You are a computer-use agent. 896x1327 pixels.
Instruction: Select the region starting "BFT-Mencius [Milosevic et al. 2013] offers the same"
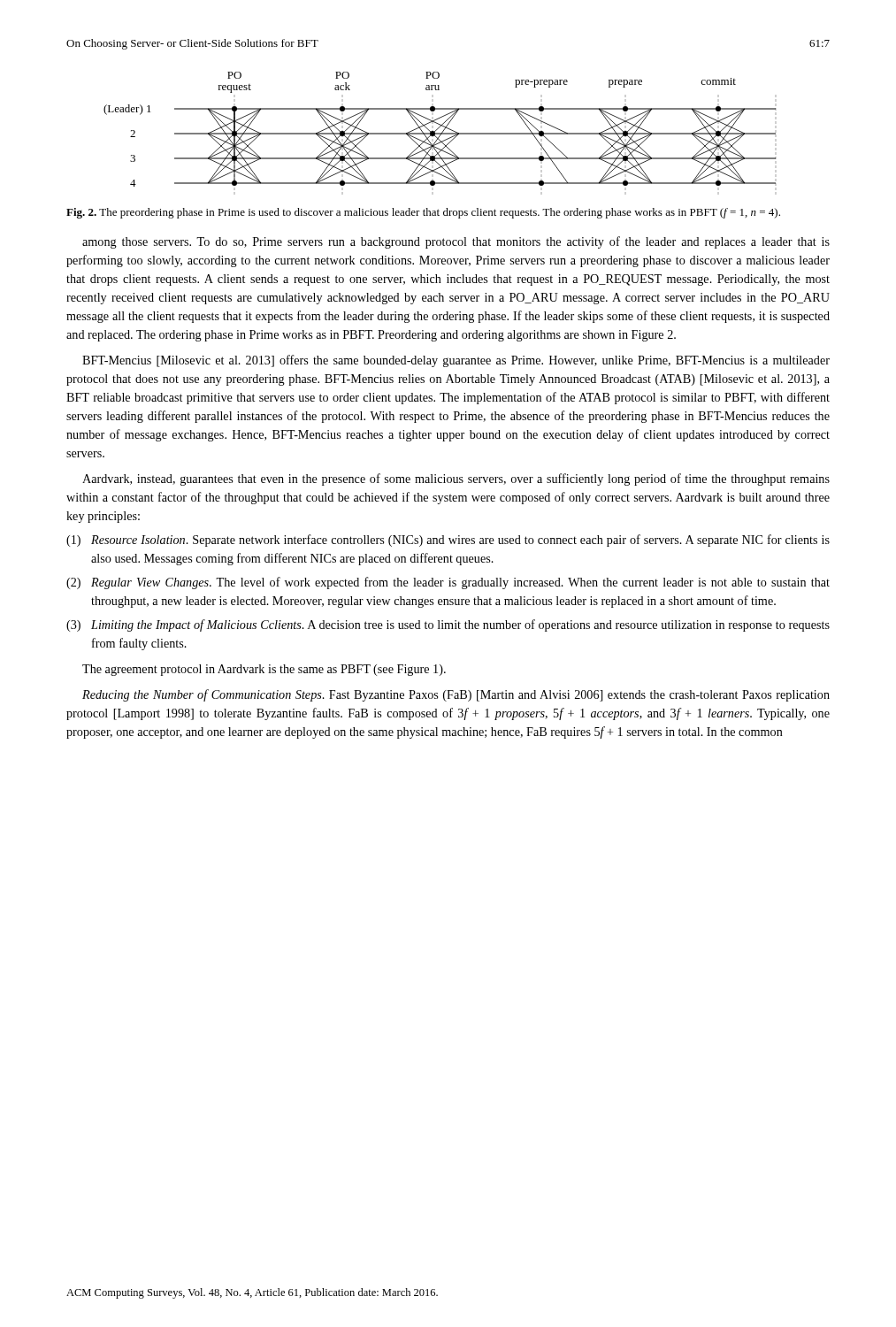coord(448,407)
